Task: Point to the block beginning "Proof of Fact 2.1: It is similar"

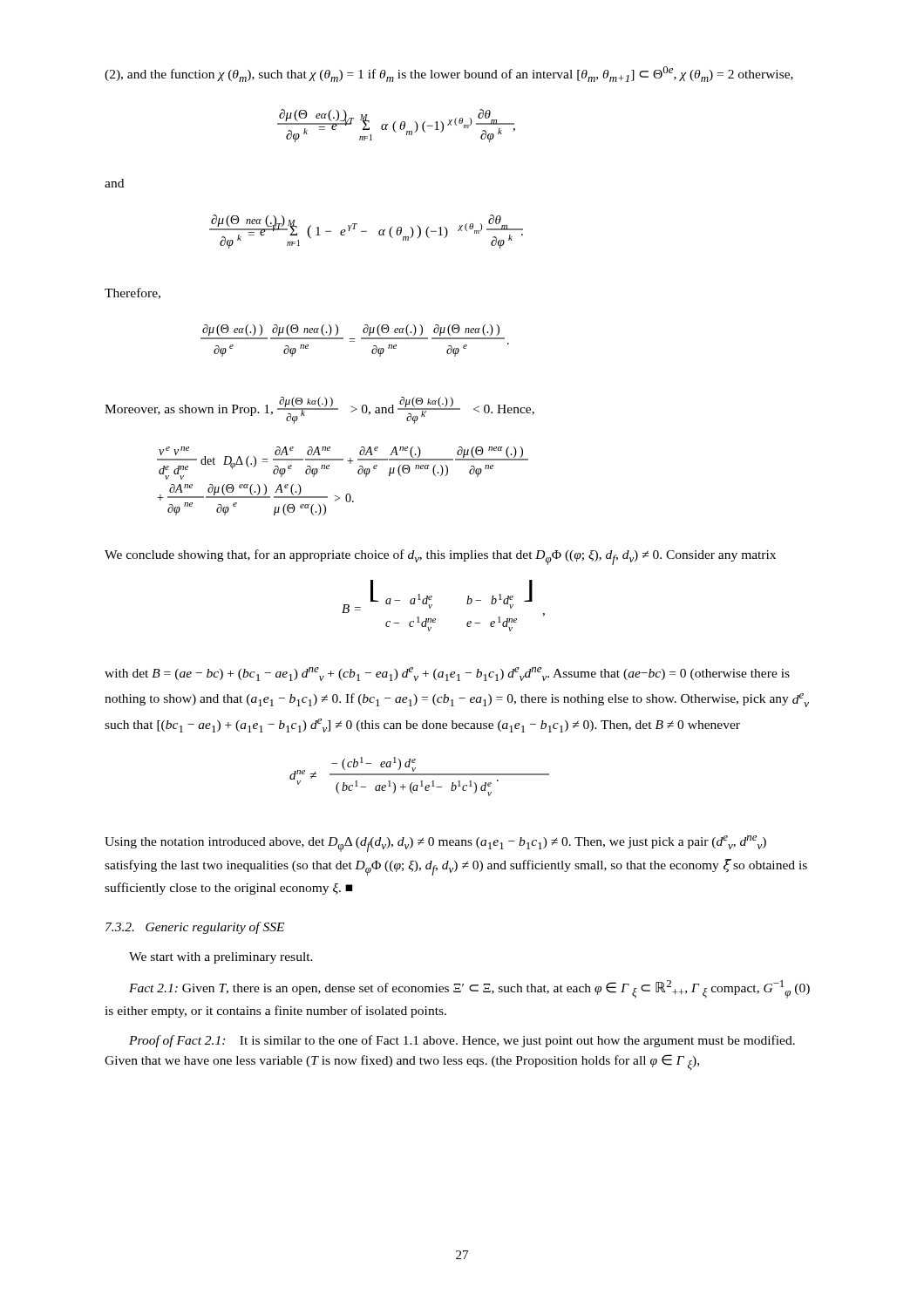Action: pos(462,1051)
